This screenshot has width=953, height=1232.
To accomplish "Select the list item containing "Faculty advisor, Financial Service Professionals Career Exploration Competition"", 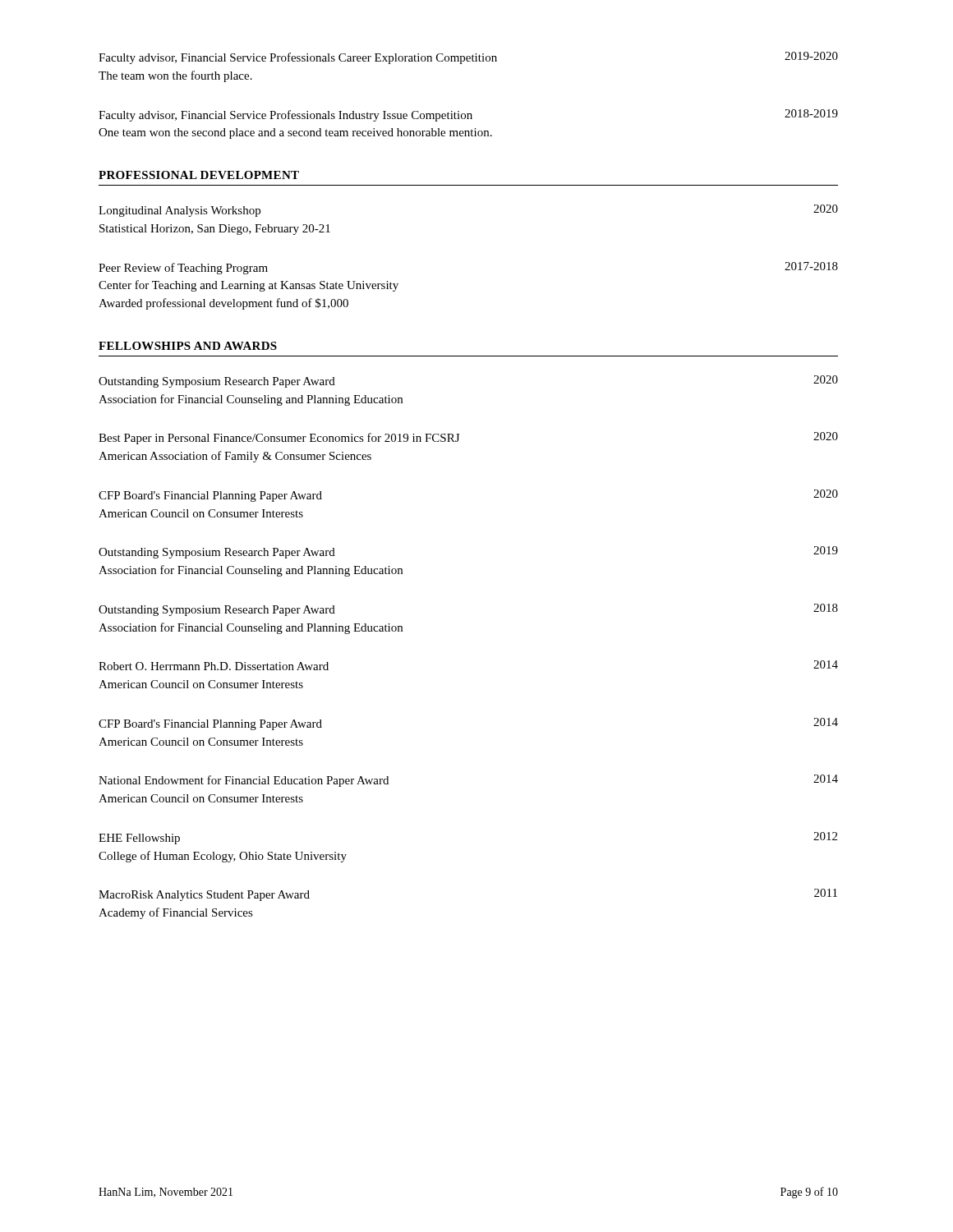I will pyautogui.click(x=468, y=67).
